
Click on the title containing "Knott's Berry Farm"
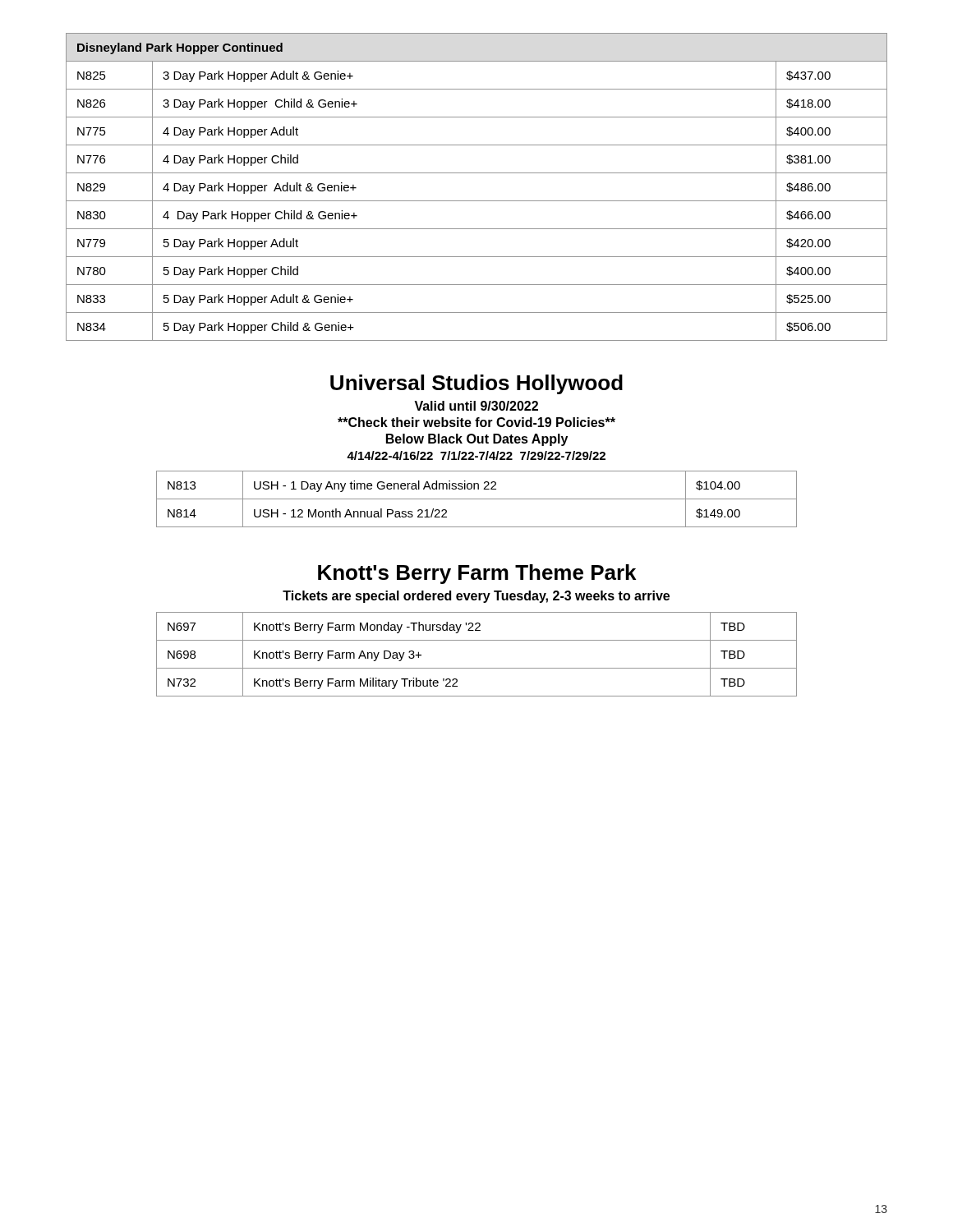point(476,573)
